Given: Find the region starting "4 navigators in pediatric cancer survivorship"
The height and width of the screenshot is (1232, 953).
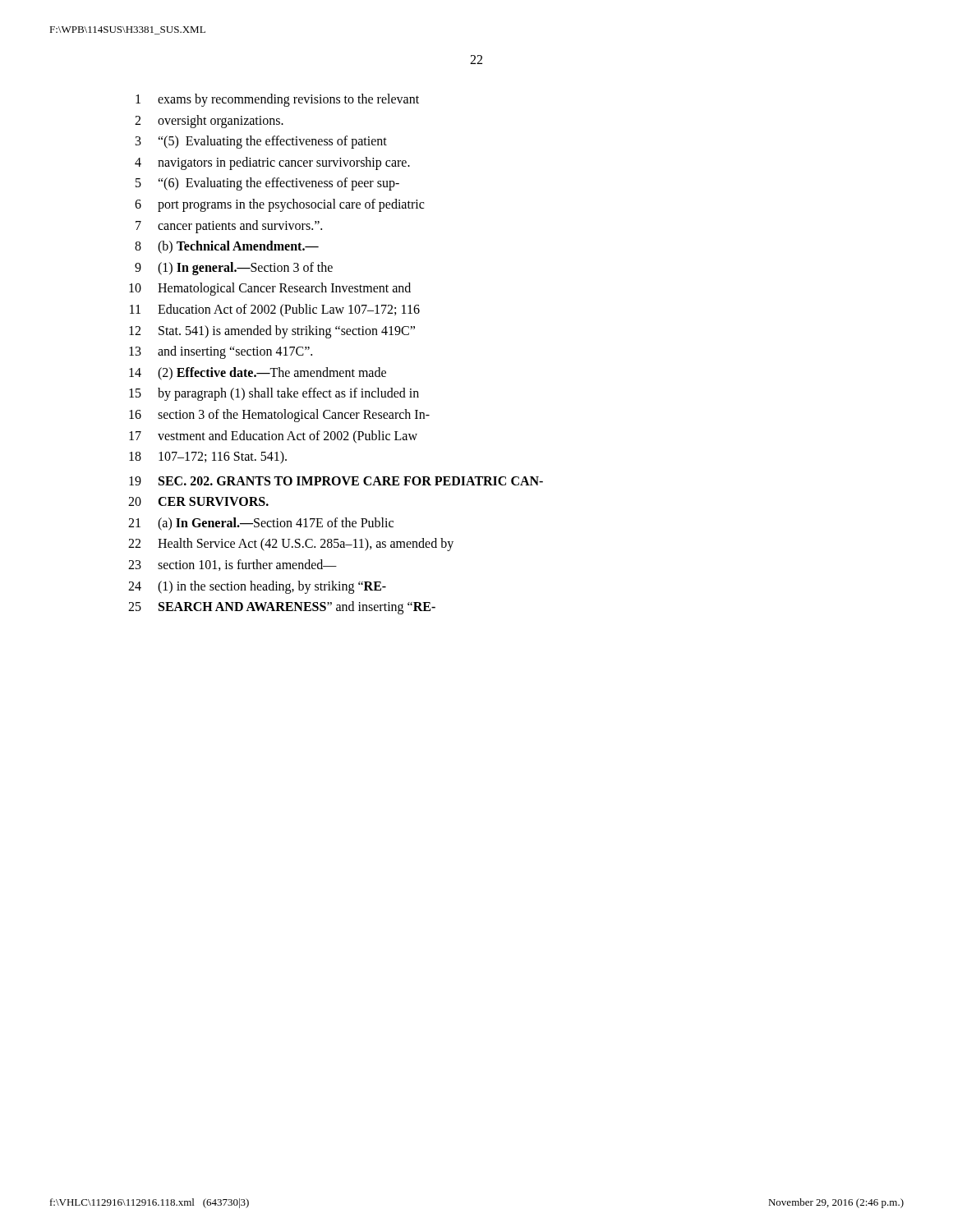Looking at the screenshot, I should coord(272,163).
